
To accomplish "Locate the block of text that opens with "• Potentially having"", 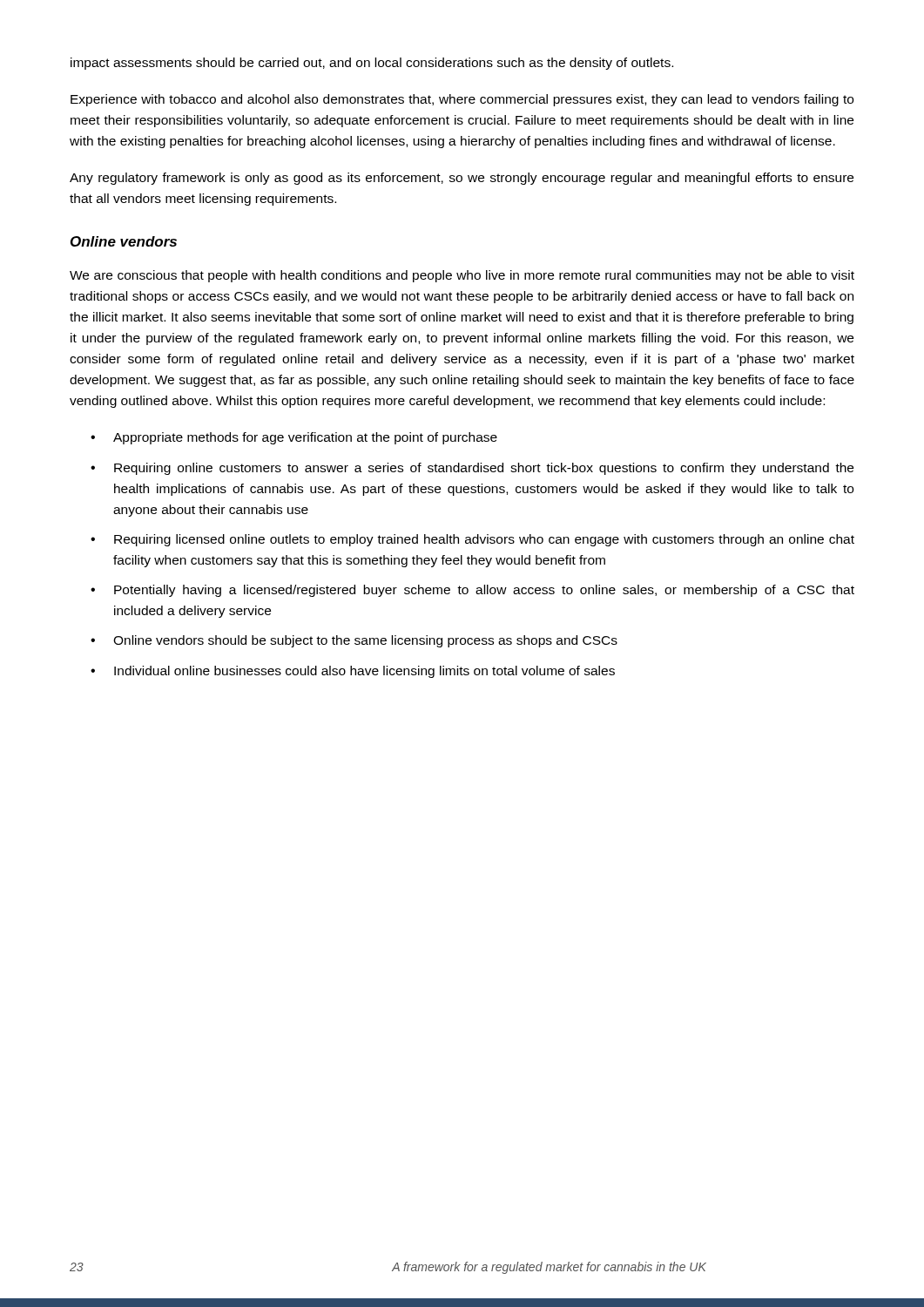I will click(472, 600).
